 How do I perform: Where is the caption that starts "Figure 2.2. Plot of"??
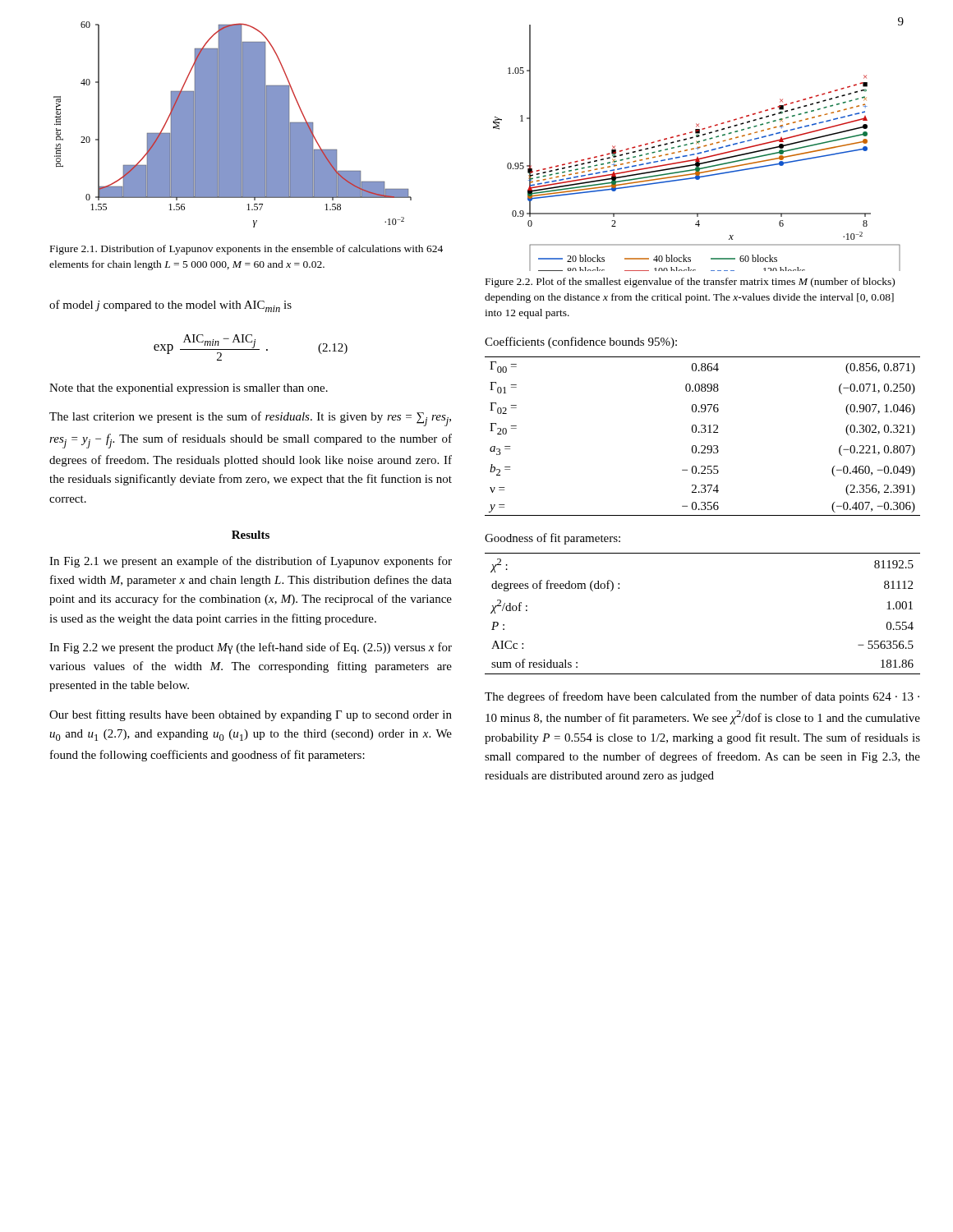click(x=690, y=297)
